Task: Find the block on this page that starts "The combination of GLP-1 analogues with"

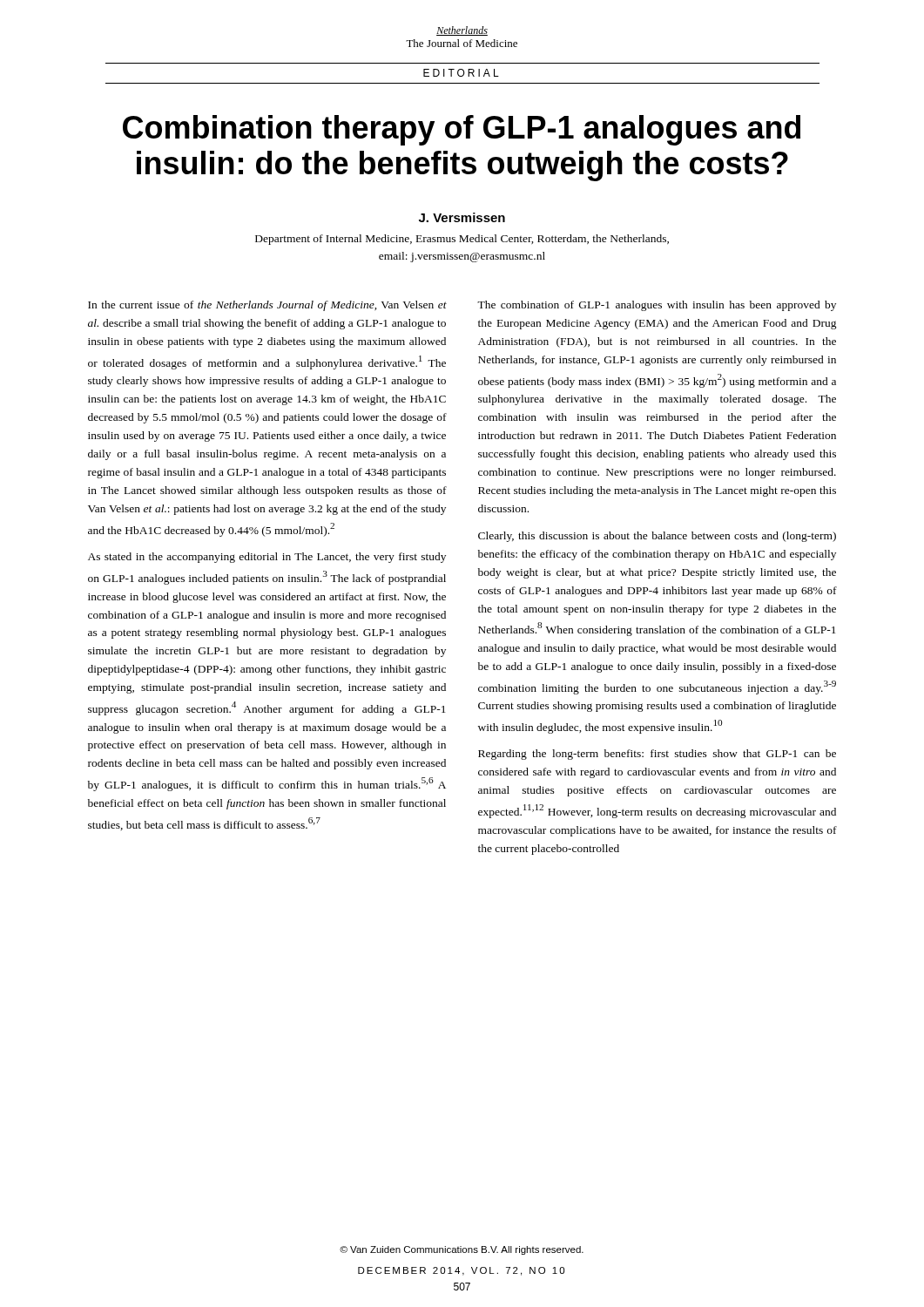Action: point(657,407)
